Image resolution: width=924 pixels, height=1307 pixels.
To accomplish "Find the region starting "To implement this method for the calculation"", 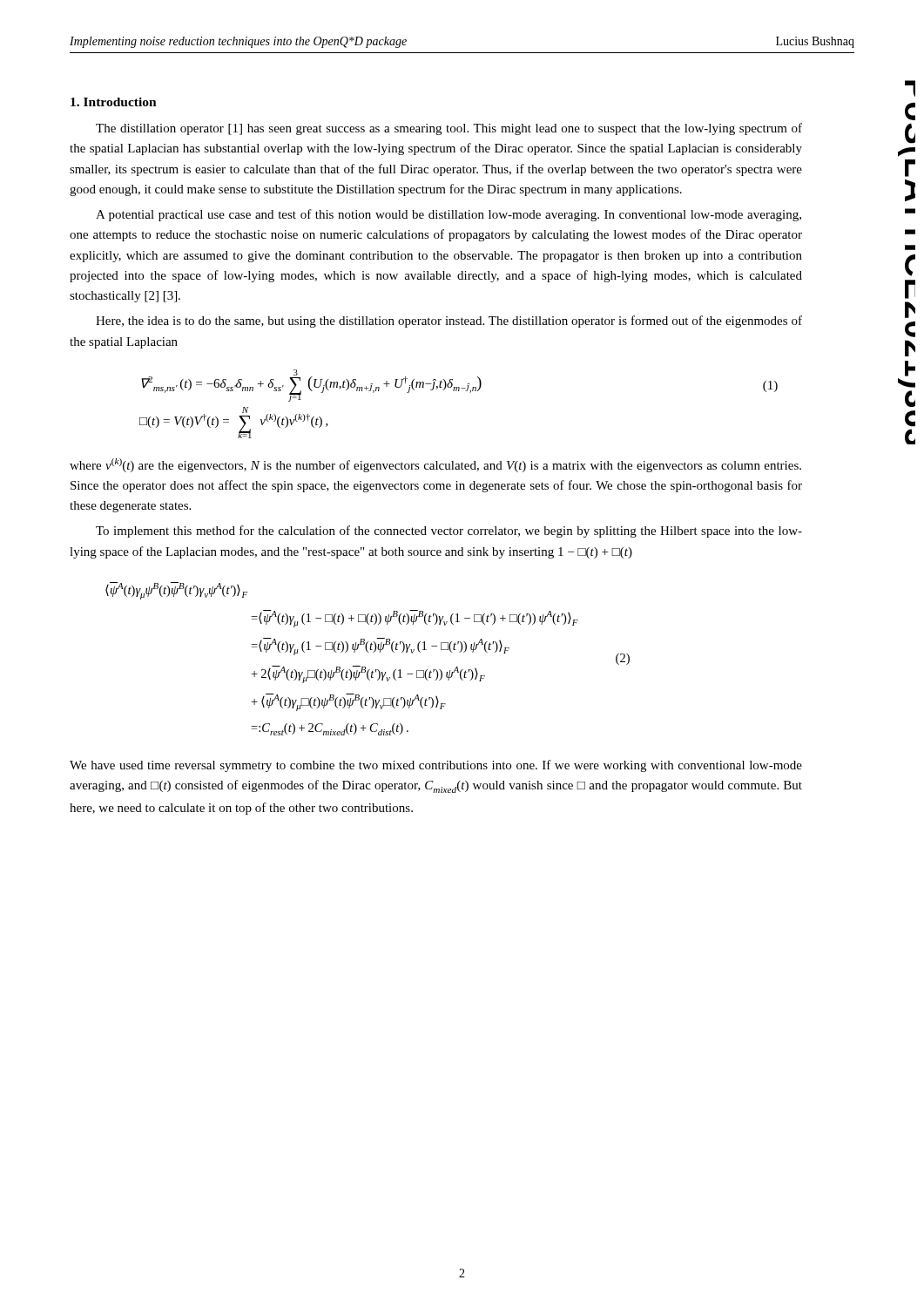I will point(436,541).
